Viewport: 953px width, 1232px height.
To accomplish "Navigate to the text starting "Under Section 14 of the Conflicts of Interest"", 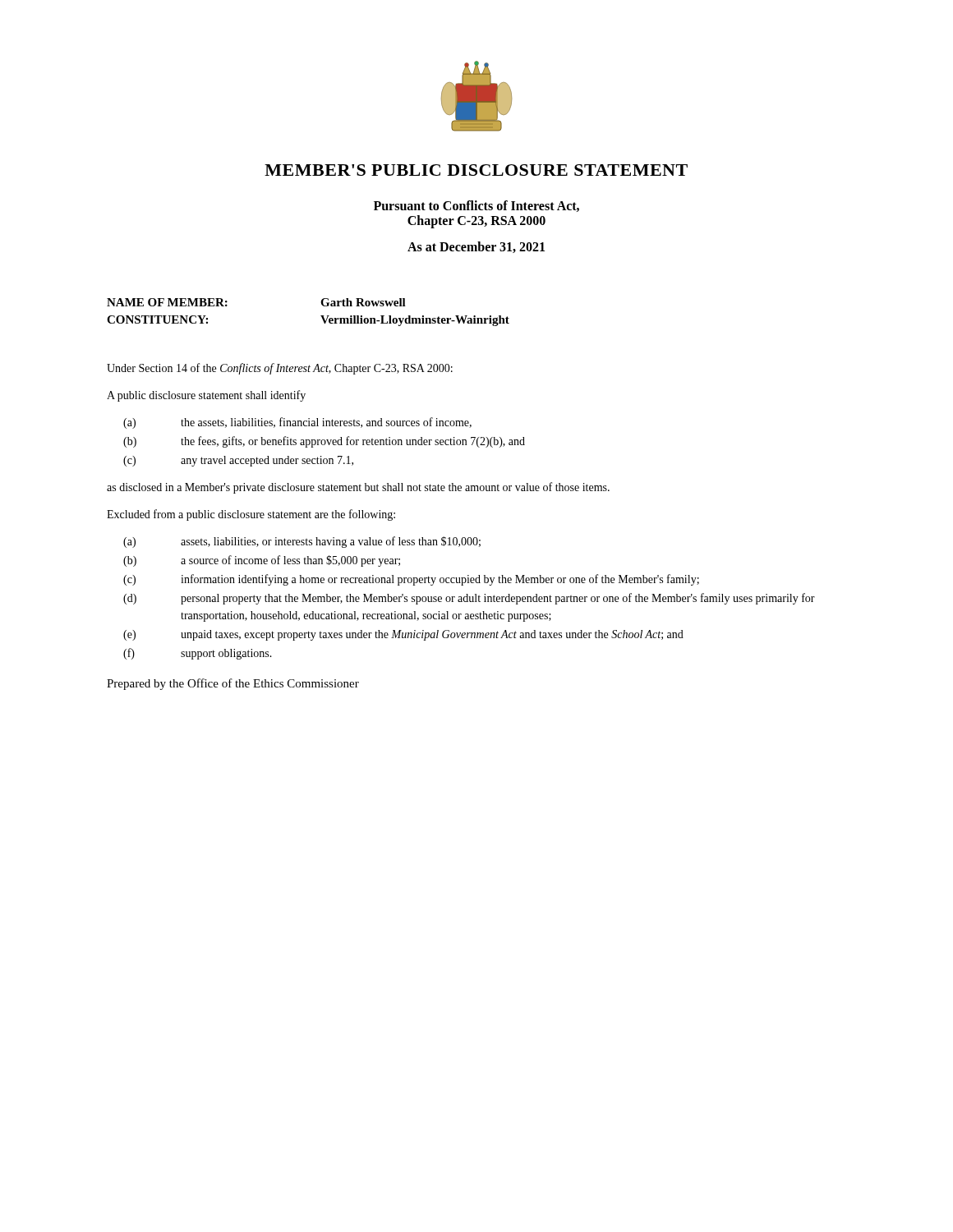I will coord(280,368).
